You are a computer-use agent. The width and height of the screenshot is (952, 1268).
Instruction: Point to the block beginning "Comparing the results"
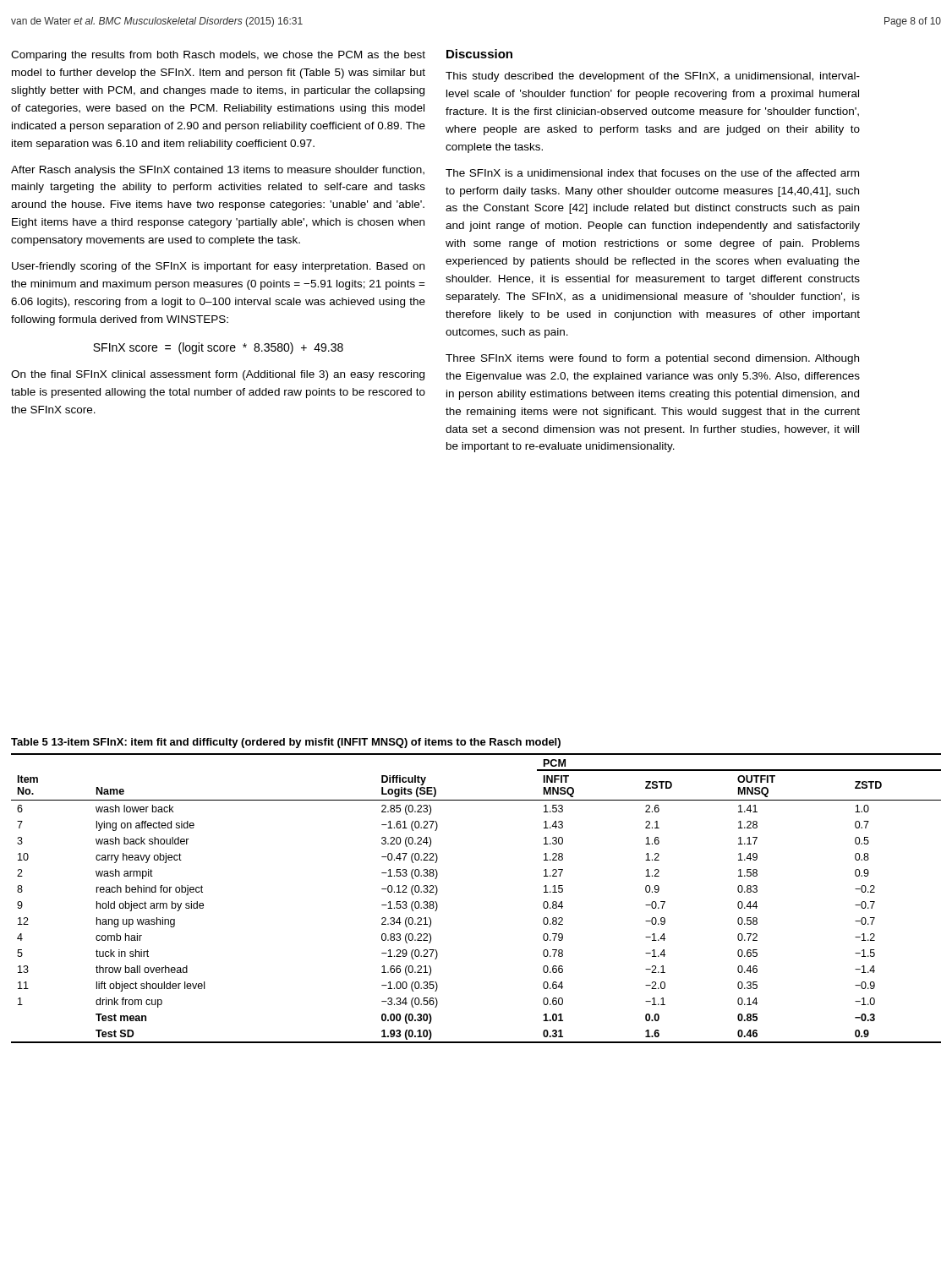point(218,100)
